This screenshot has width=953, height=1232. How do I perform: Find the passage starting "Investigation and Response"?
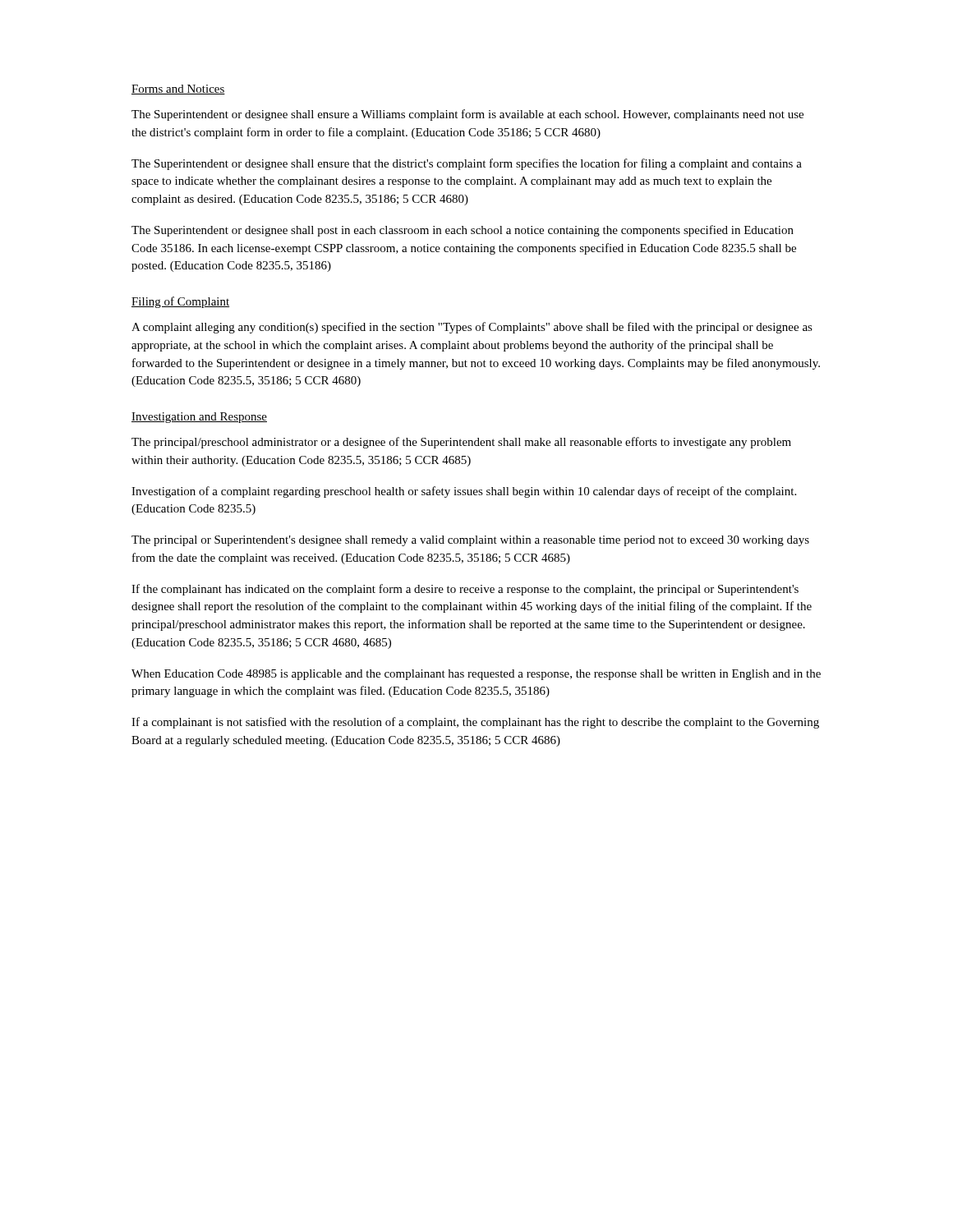pos(199,416)
